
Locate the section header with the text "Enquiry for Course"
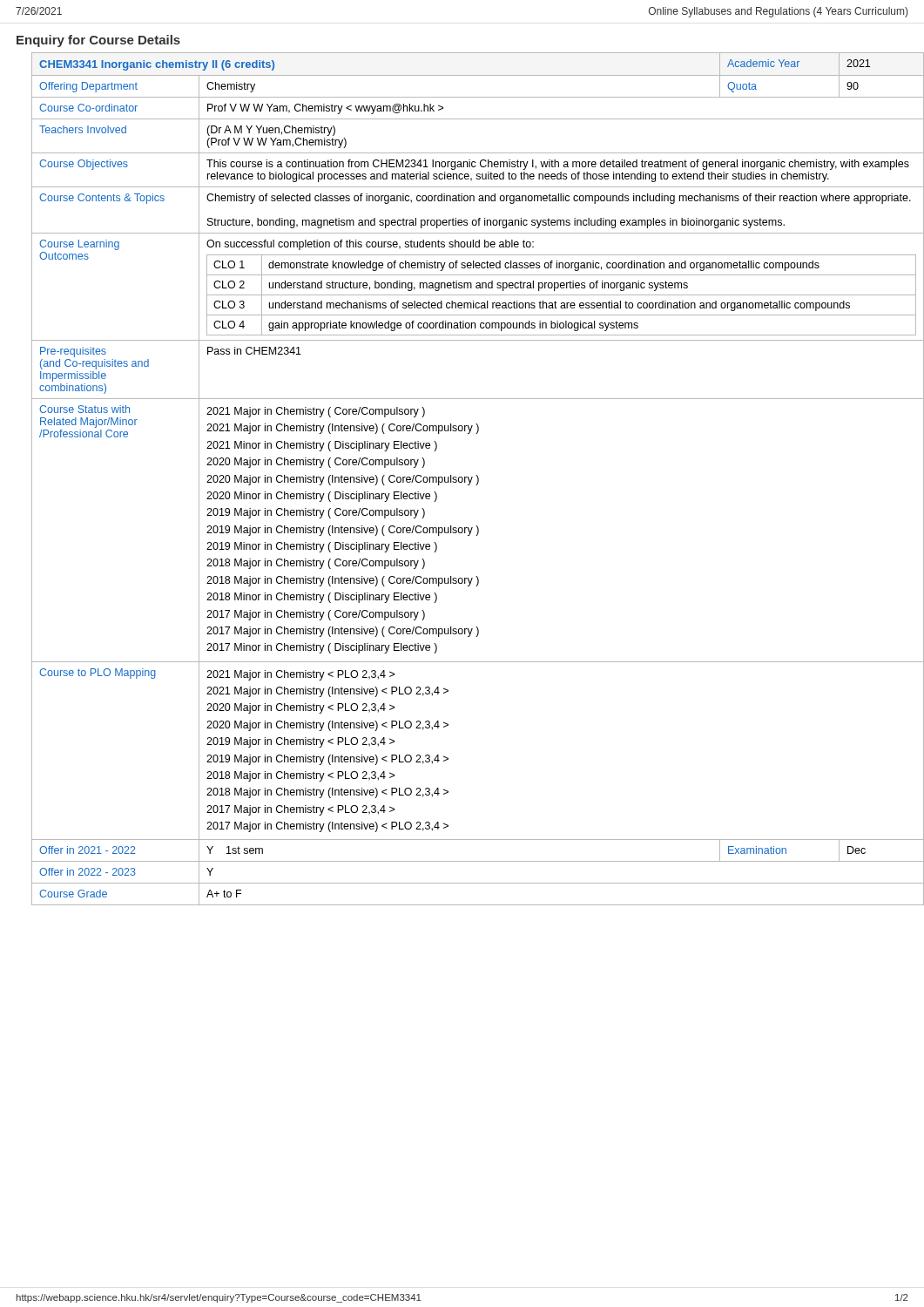point(98,40)
